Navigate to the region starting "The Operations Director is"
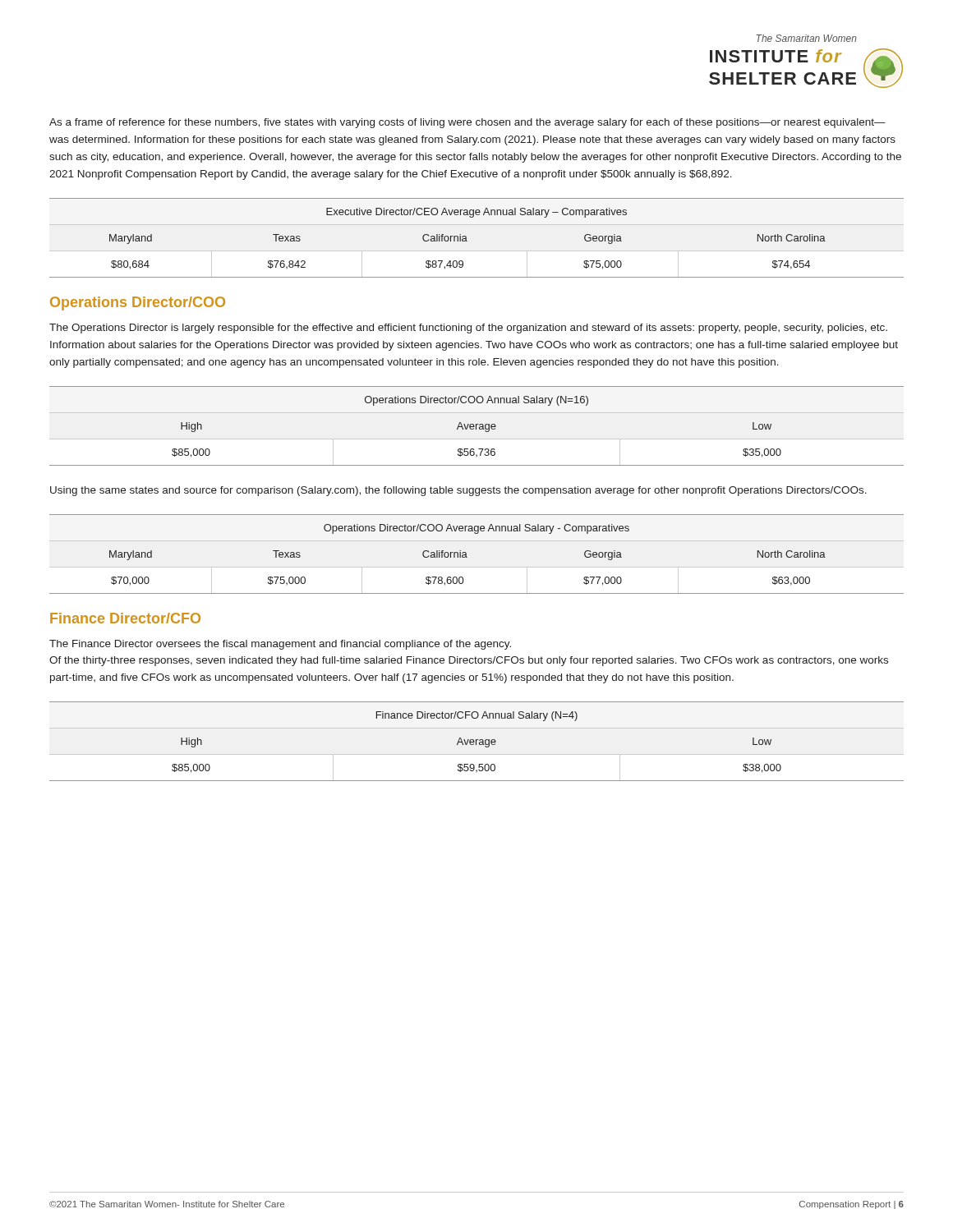The width and height of the screenshot is (953, 1232). [x=474, y=344]
